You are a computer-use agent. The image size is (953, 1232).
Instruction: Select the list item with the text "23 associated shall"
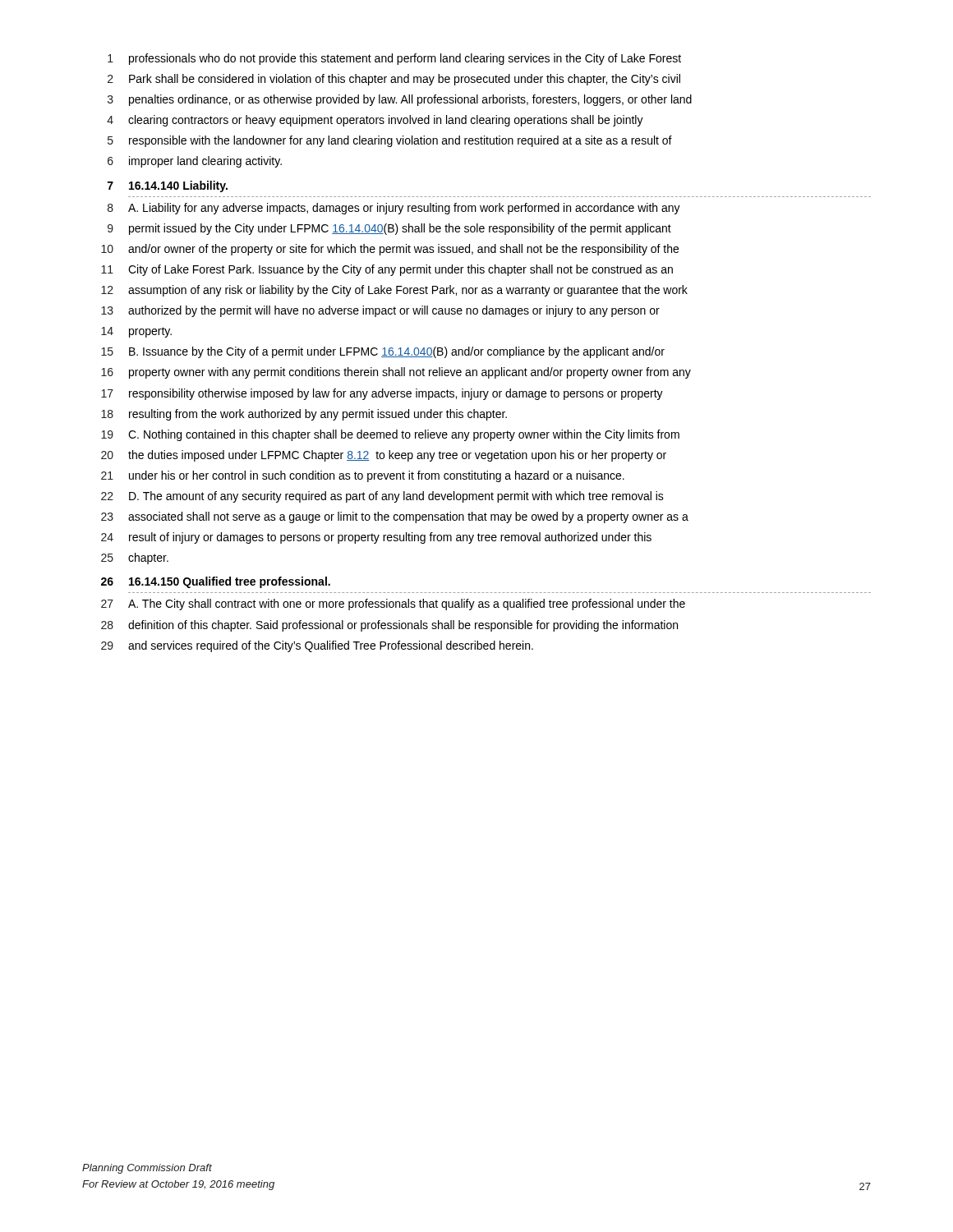tap(476, 517)
